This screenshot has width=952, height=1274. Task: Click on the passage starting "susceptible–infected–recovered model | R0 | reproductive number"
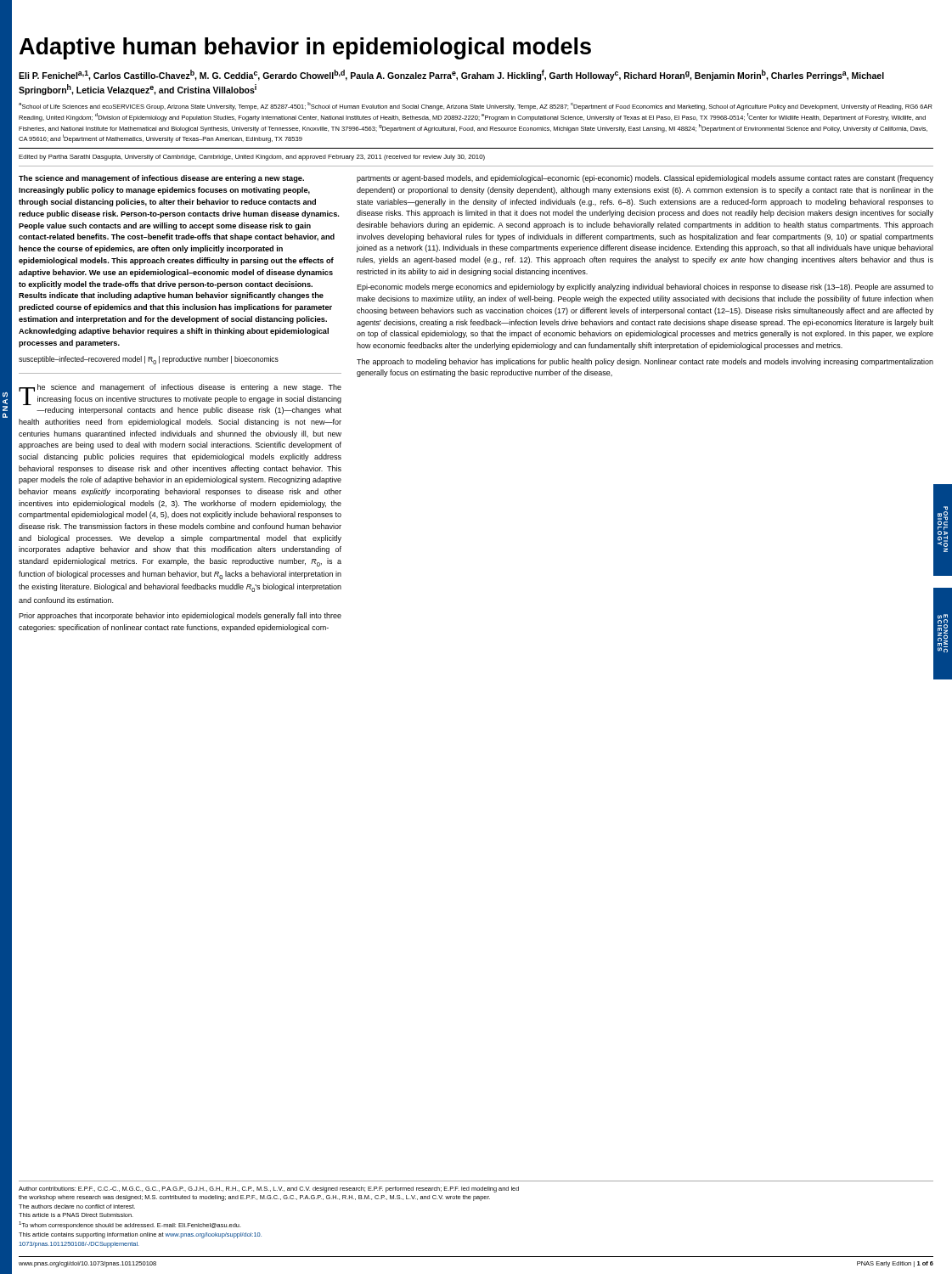pos(149,361)
